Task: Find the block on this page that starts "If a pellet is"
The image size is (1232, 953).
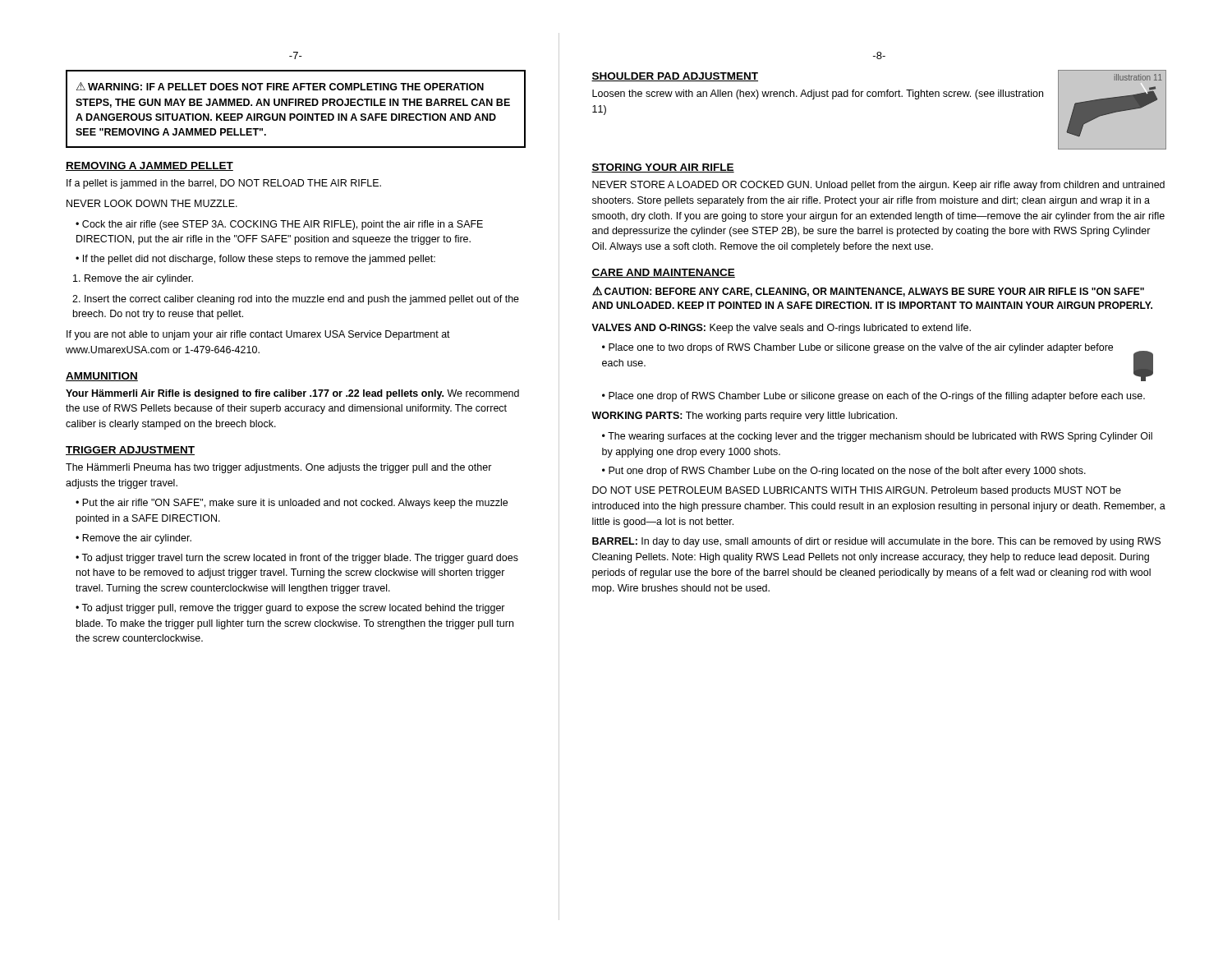Action: pos(224,183)
